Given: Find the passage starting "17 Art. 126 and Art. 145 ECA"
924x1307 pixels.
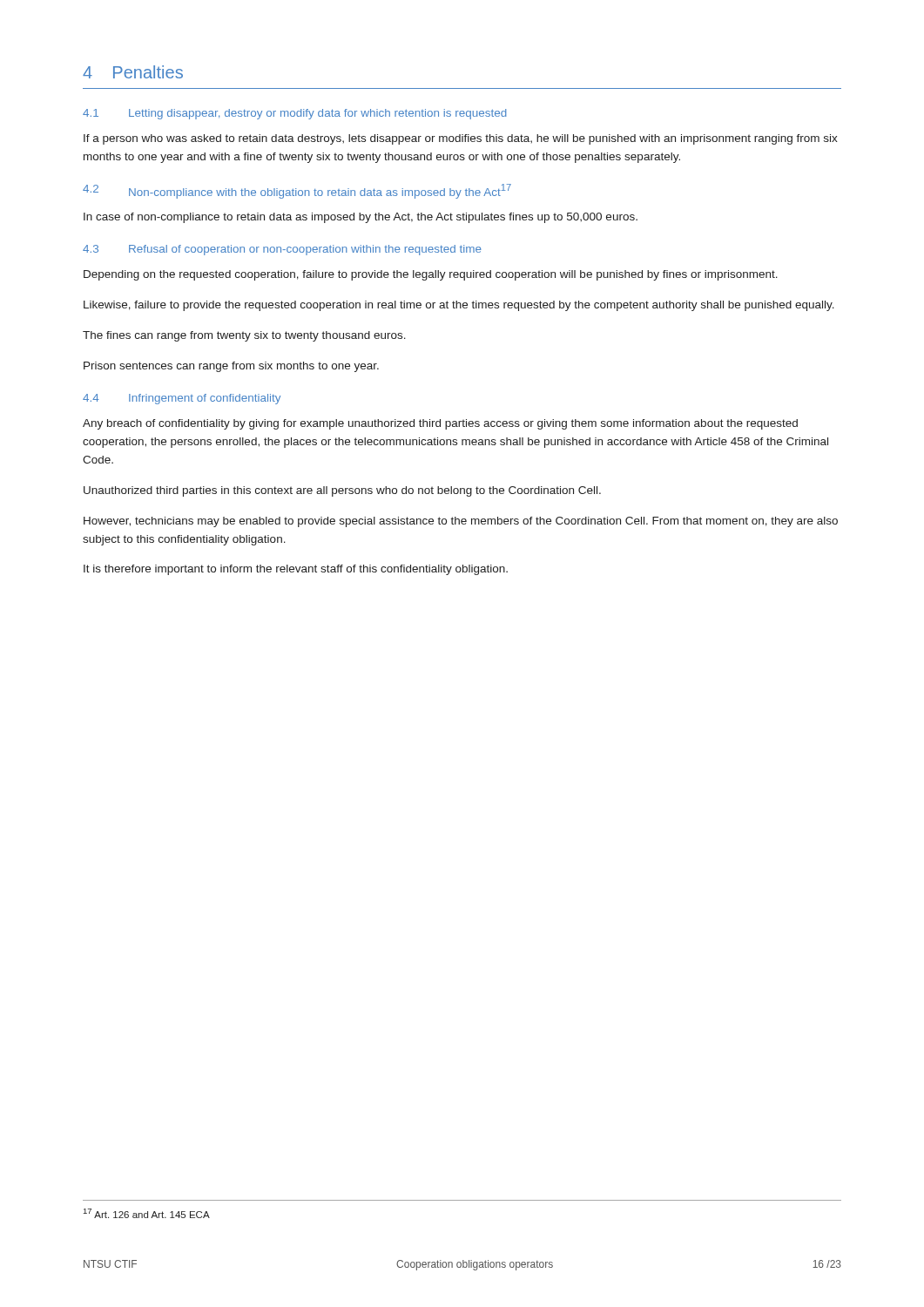Looking at the screenshot, I should 146,1213.
